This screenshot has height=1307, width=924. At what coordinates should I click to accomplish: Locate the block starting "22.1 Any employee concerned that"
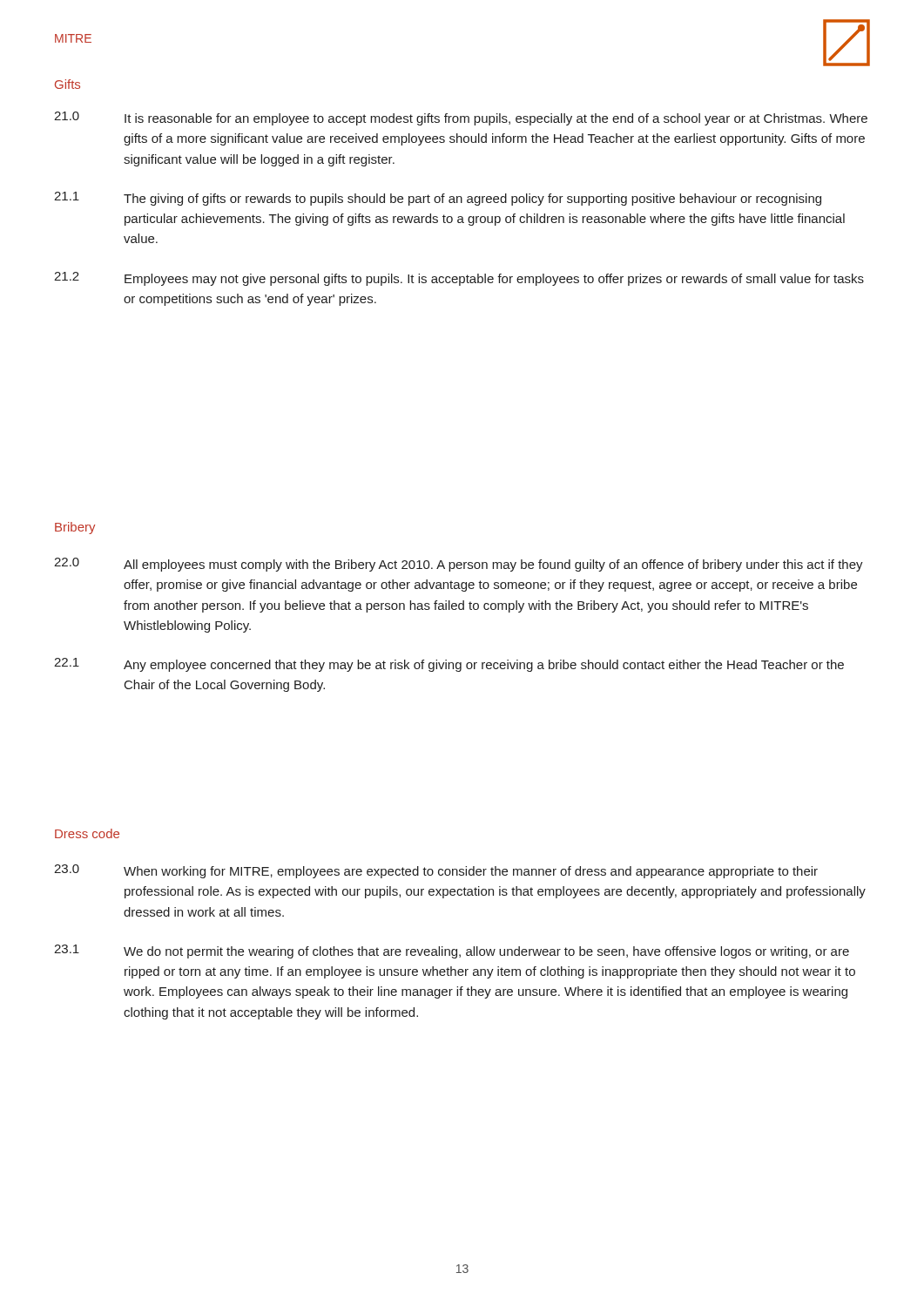pyautogui.click(x=462, y=675)
